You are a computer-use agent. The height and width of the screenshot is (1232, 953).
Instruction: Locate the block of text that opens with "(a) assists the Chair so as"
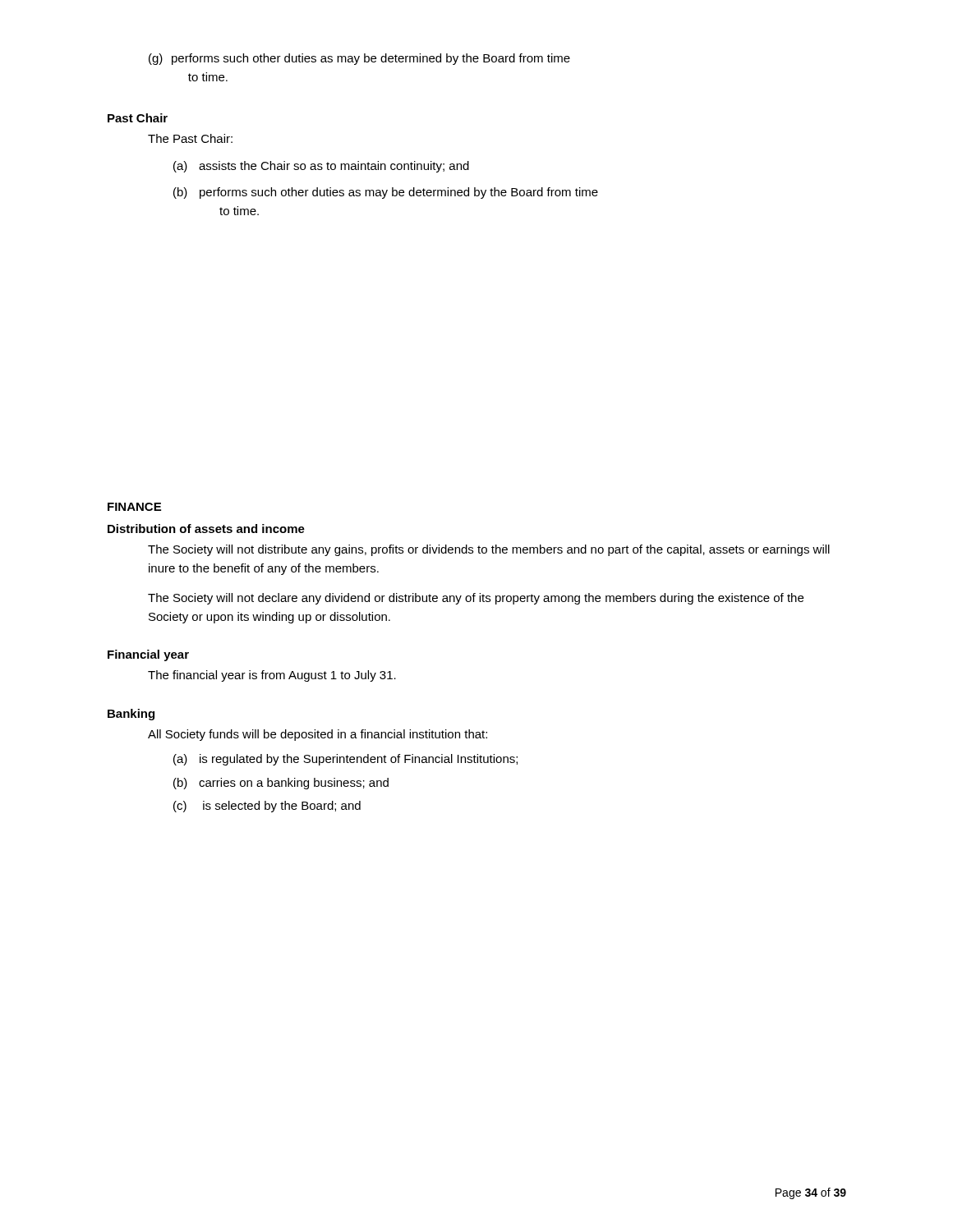click(x=321, y=167)
